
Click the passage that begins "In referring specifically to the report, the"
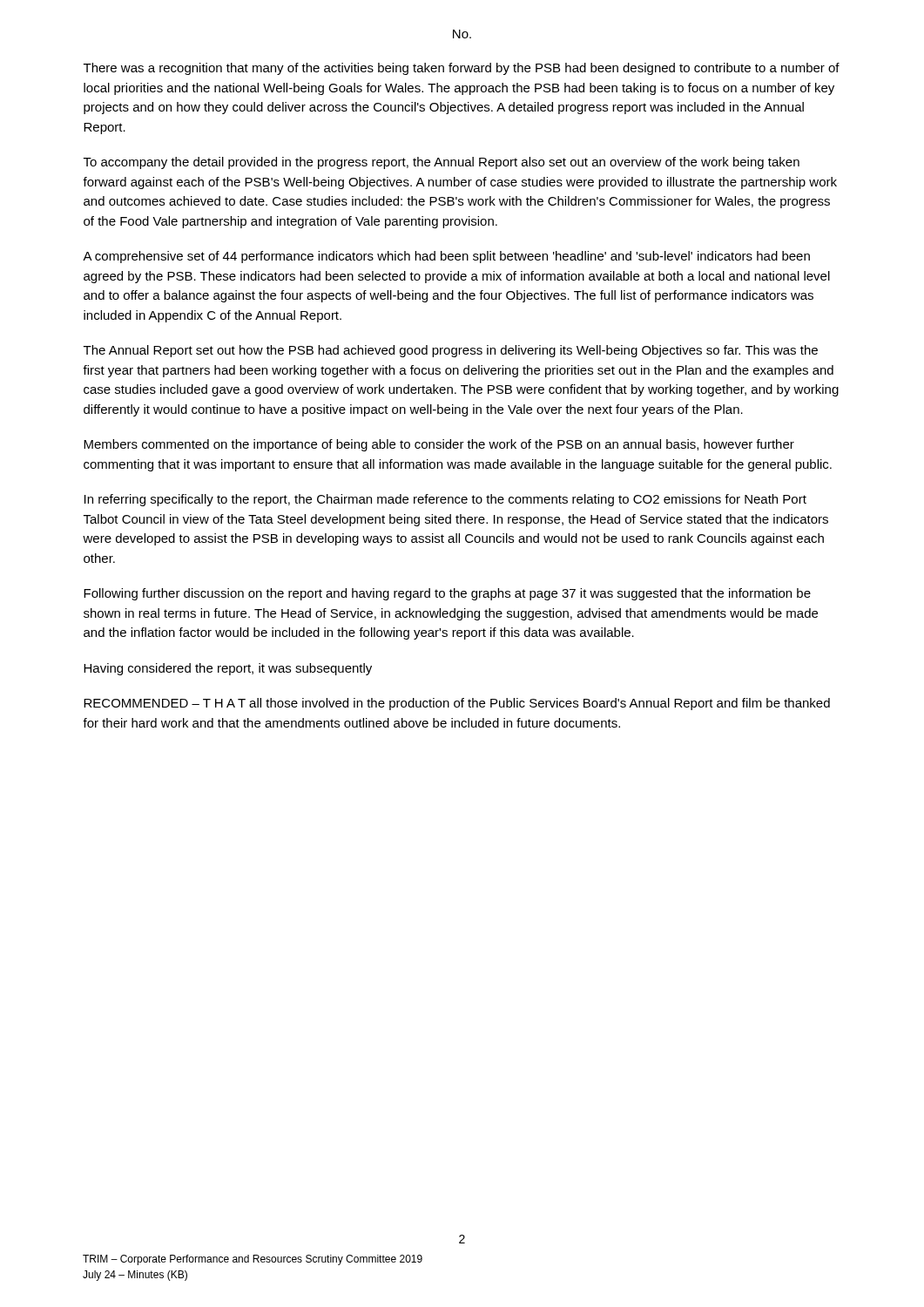(x=456, y=528)
